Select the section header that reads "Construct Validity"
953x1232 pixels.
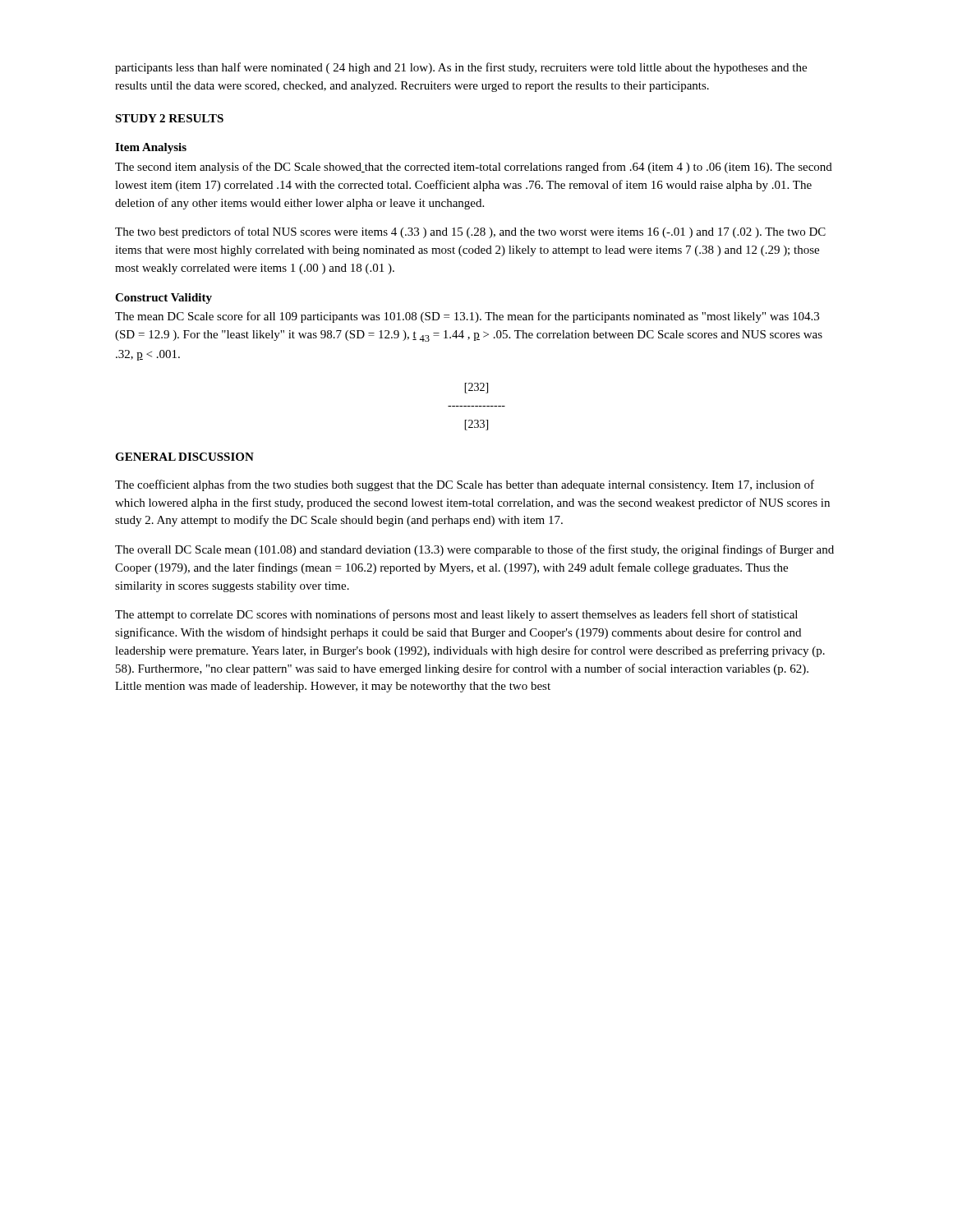click(x=163, y=297)
